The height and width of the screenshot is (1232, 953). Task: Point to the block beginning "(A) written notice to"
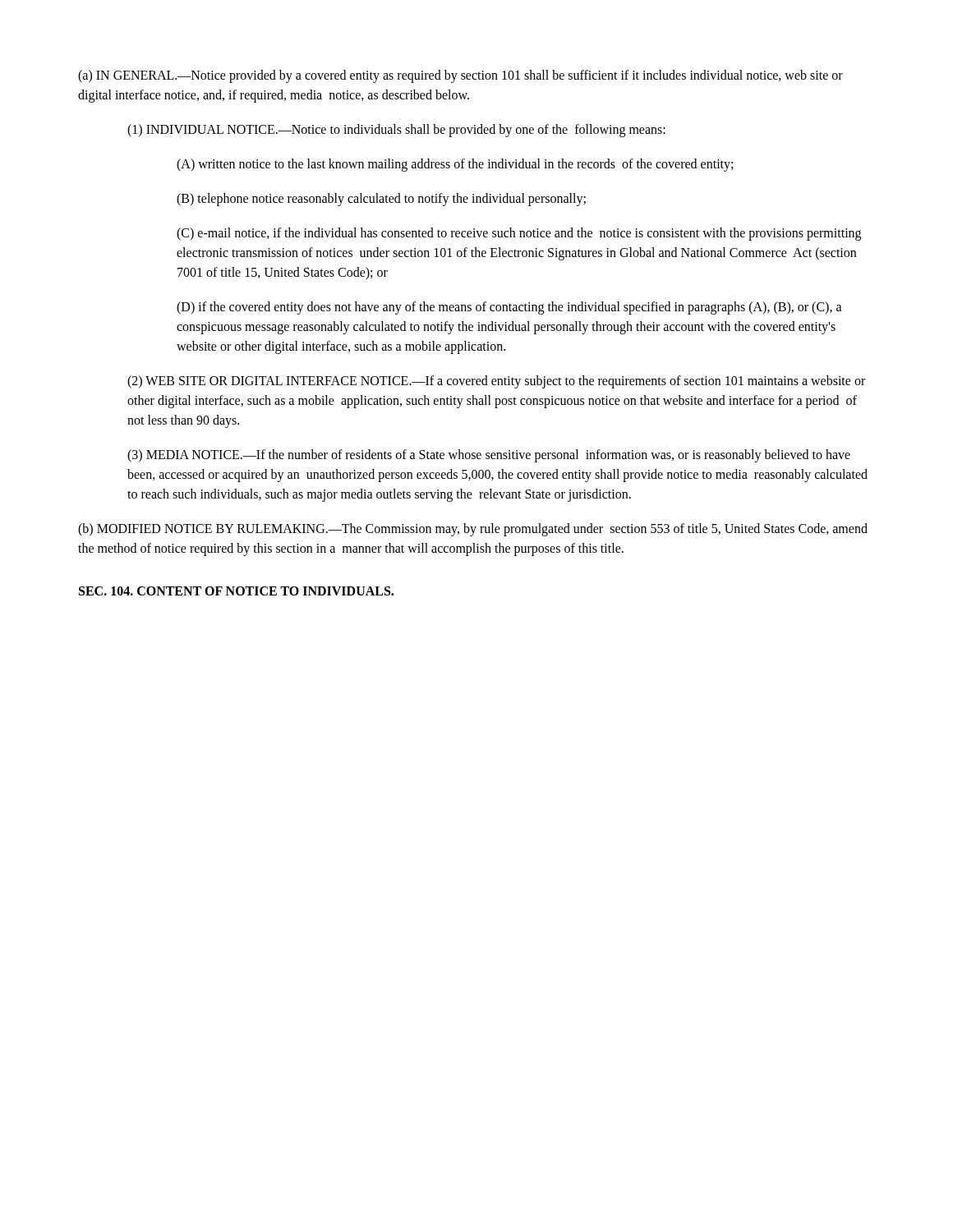coord(455,164)
